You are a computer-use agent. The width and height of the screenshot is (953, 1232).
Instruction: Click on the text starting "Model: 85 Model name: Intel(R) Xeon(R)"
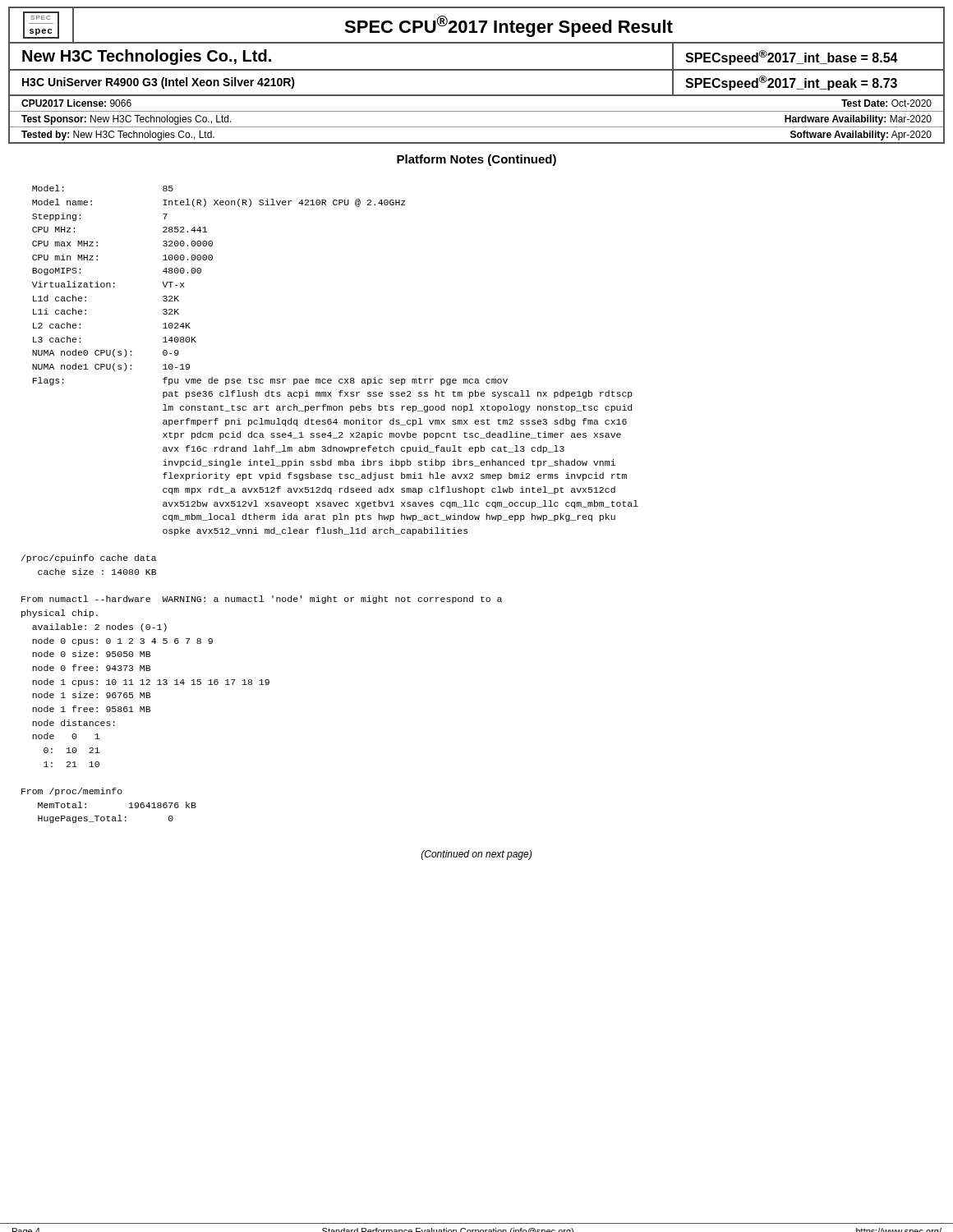tap(327, 511)
